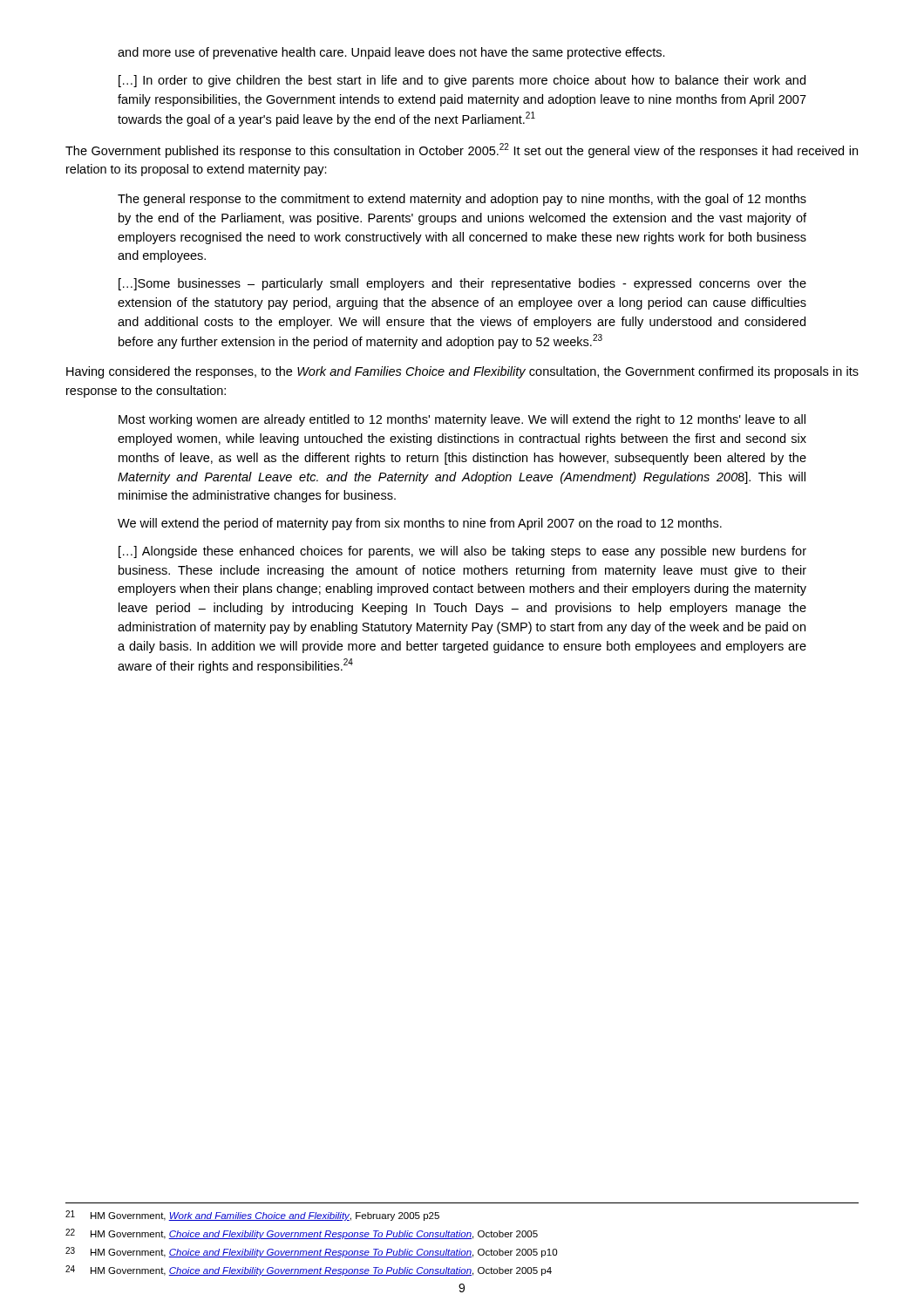This screenshot has width=924, height=1308.
Task: Select the element starting "The Government published its response to"
Action: pyautogui.click(x=462, y=159)
